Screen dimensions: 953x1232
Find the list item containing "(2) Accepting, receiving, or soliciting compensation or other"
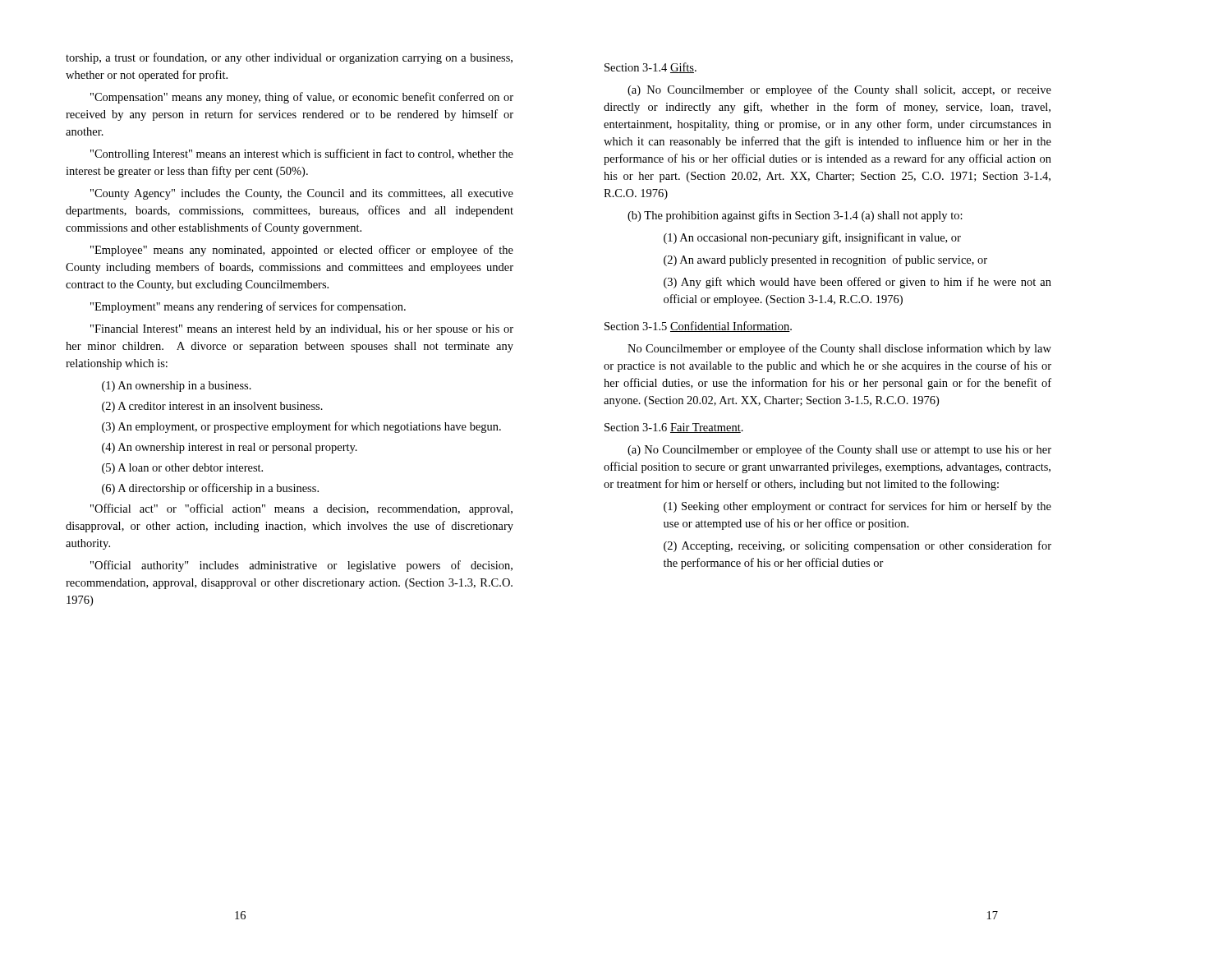[x=857, y=554]
